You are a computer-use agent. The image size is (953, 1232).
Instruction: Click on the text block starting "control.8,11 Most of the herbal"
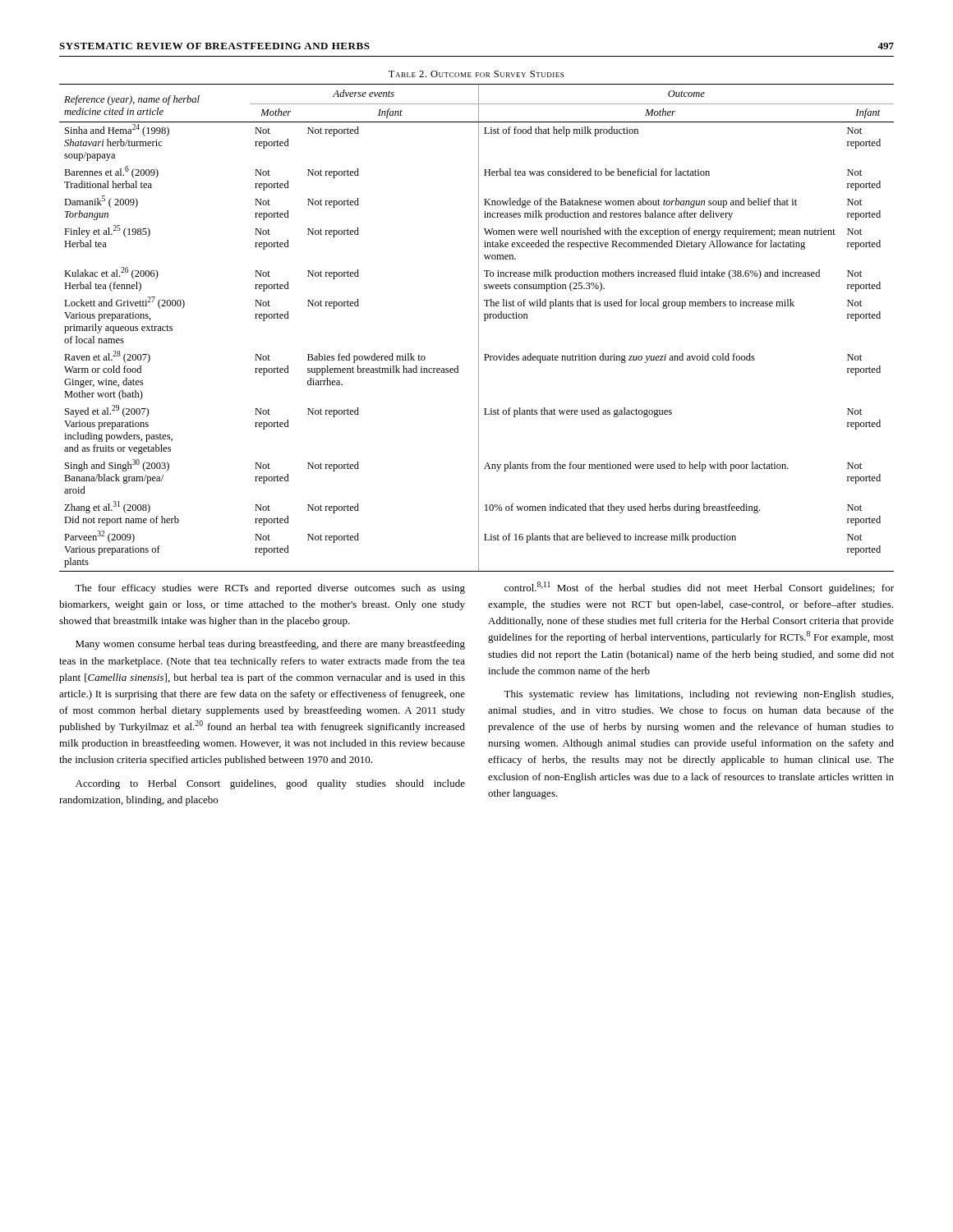691,691
